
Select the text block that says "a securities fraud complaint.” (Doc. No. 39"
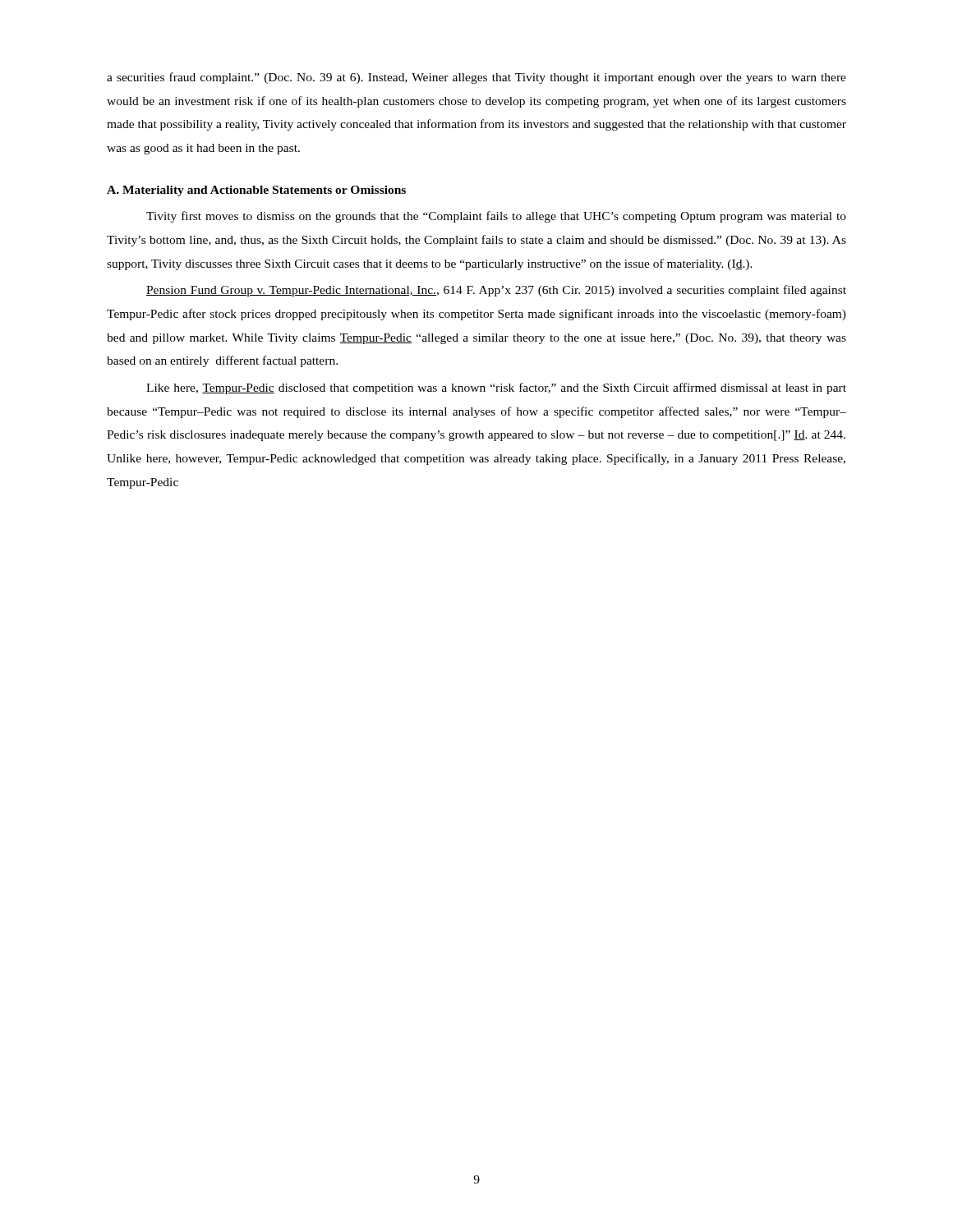pos(476,113)
